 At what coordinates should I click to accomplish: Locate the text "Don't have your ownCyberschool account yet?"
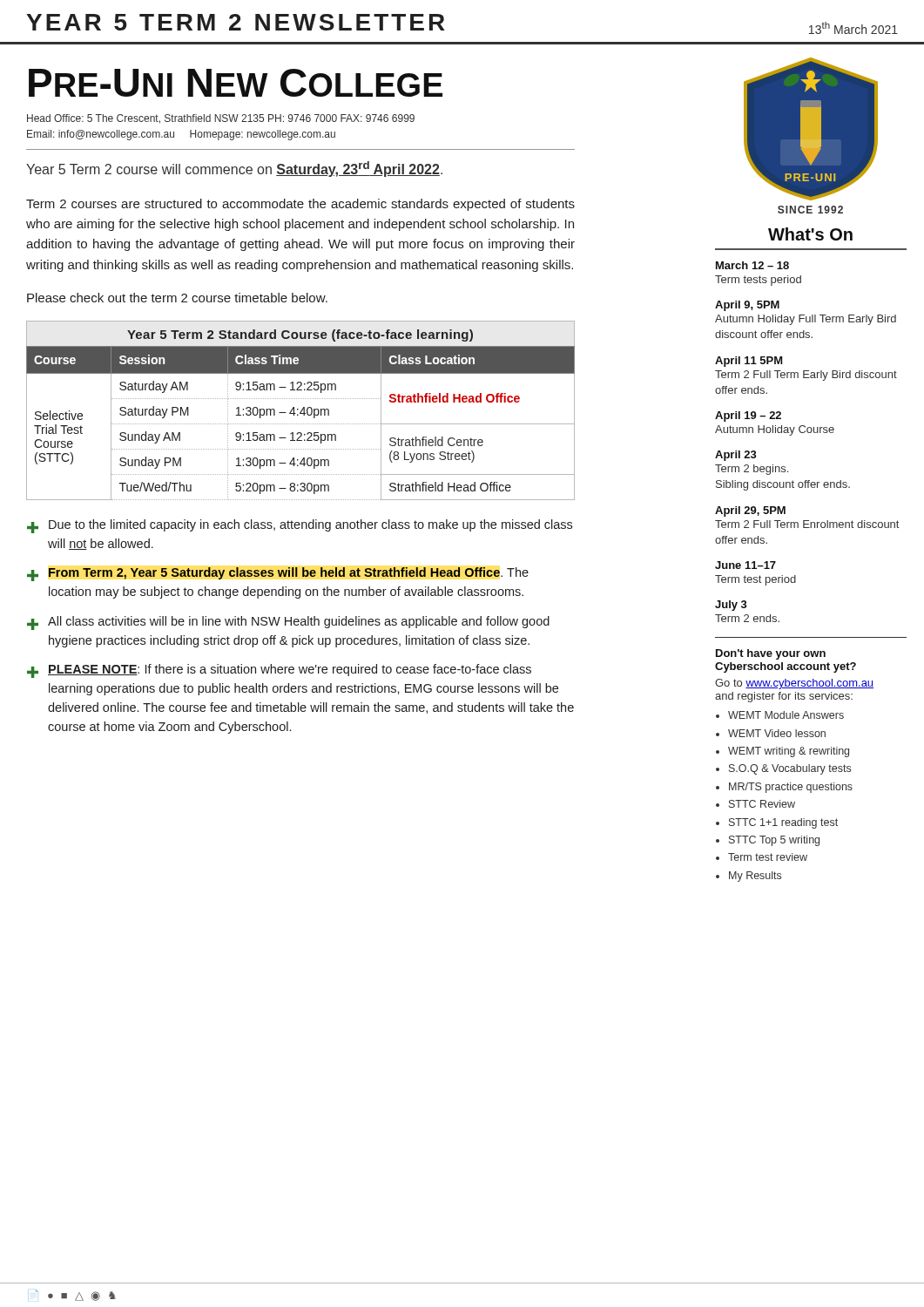pyautogui.click(x=786, y=660)
